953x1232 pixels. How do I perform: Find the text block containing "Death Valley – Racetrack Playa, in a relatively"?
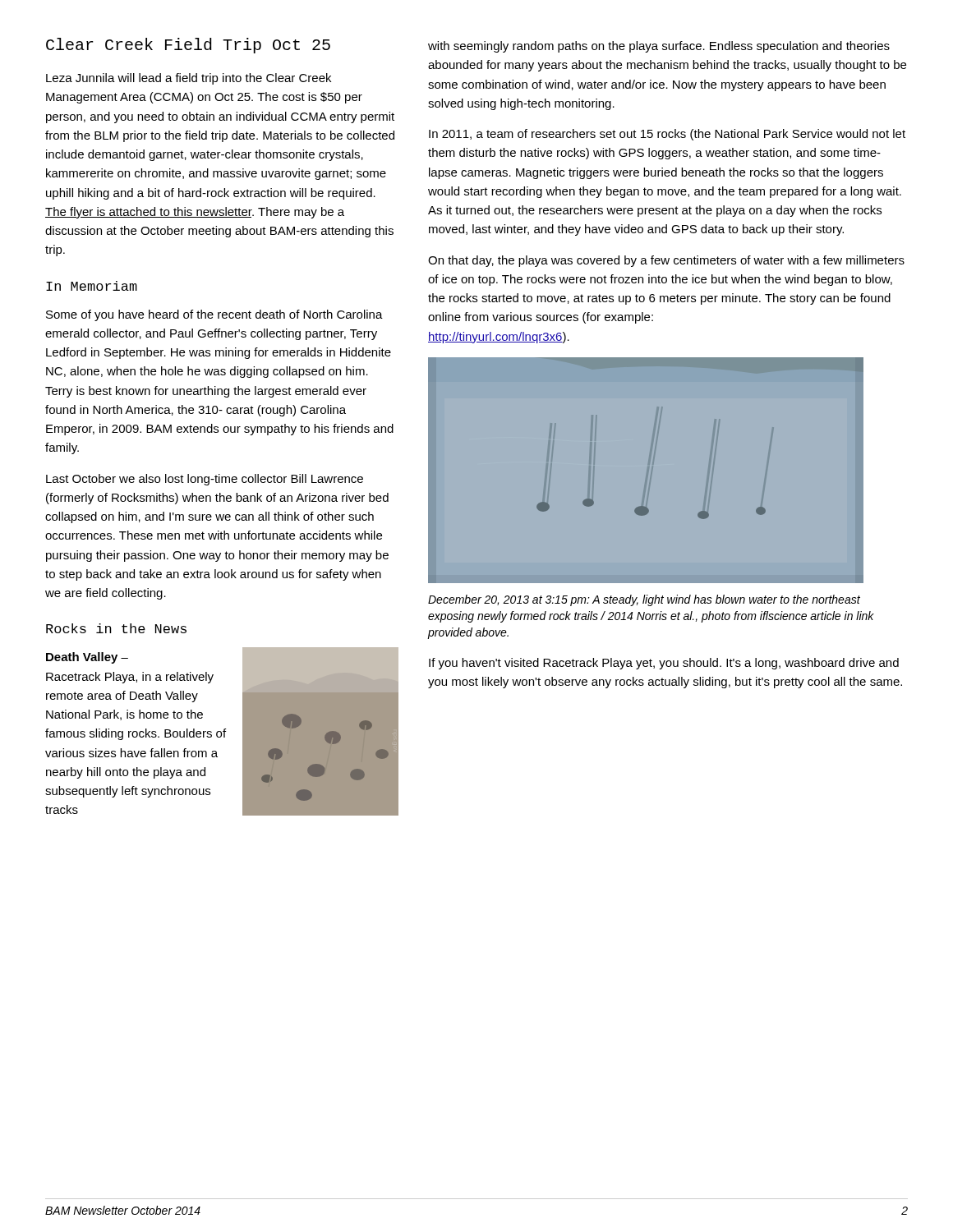[136, 733]
